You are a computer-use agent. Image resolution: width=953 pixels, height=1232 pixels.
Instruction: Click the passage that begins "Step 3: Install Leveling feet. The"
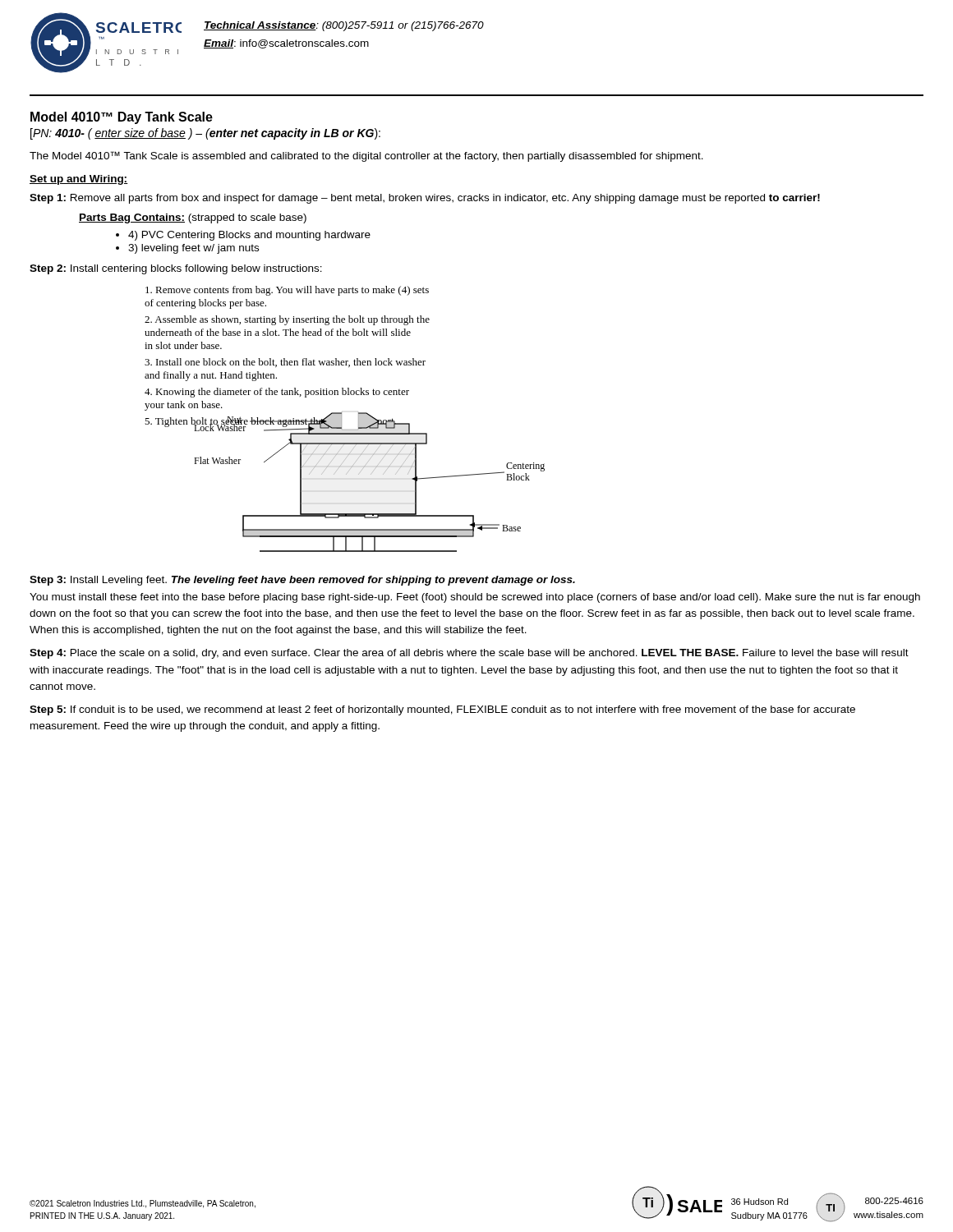475,605
